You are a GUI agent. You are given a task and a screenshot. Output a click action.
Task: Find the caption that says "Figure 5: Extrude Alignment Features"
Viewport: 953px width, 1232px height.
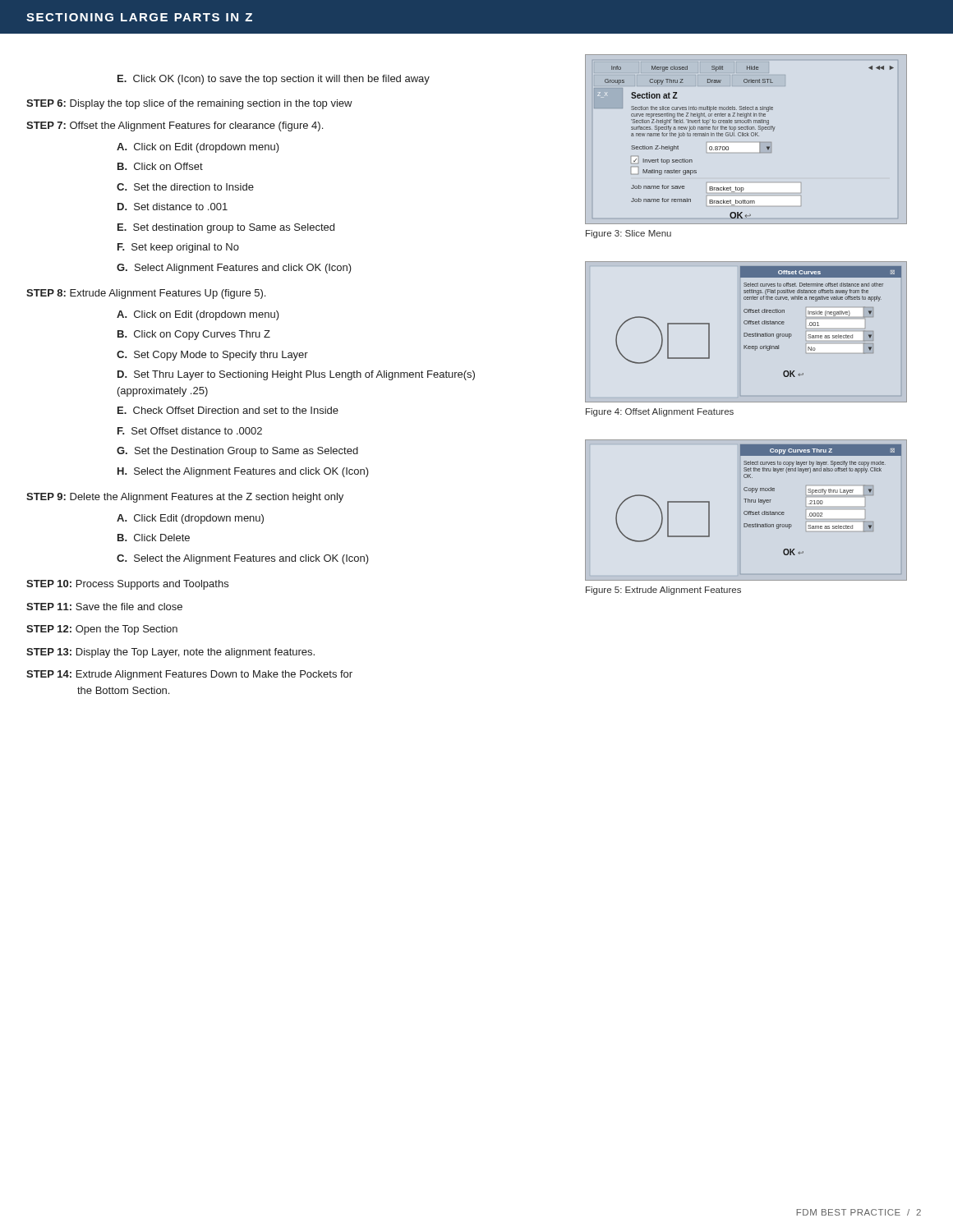(663, 590)
